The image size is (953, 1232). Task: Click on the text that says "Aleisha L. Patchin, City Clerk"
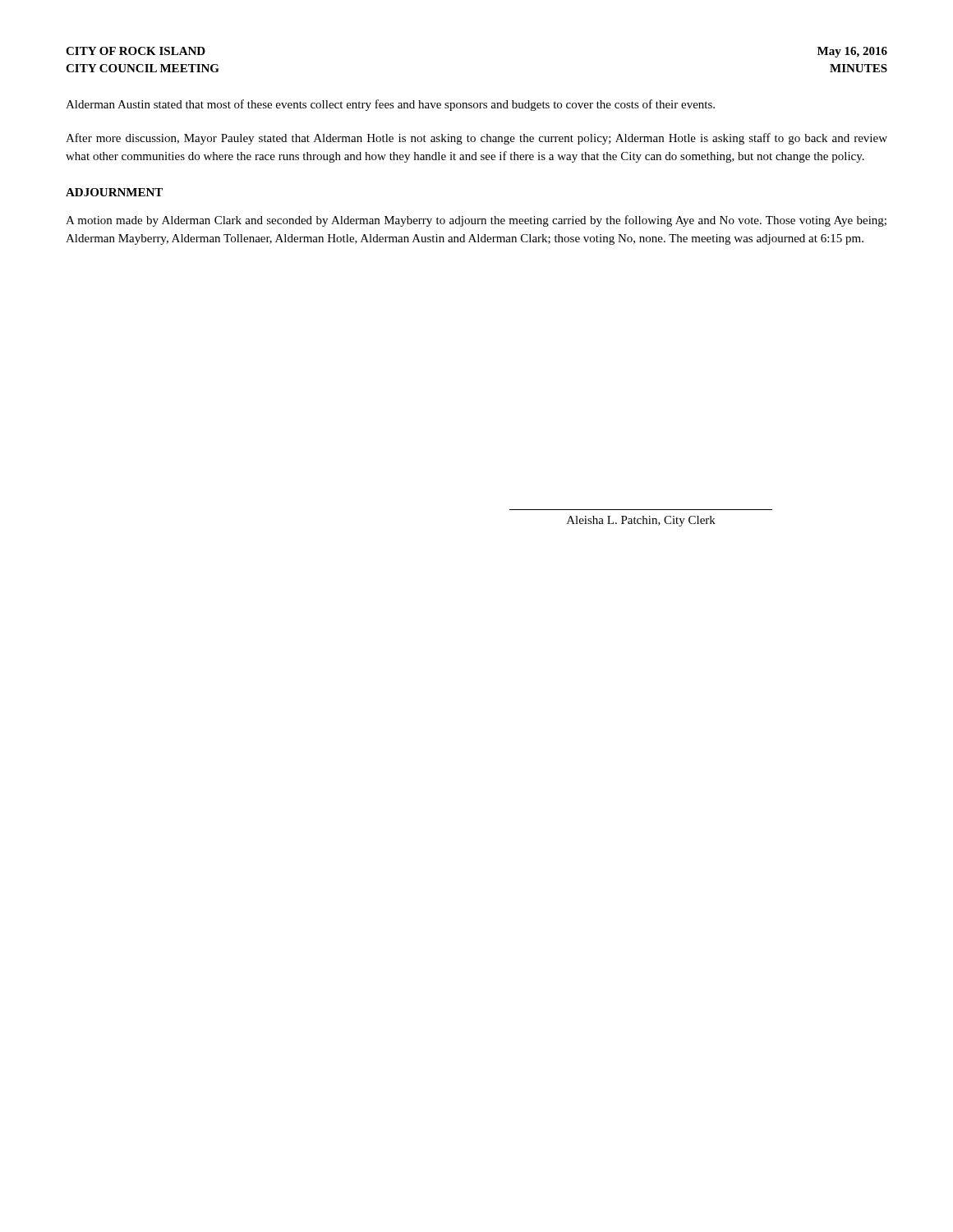point(641,518)
